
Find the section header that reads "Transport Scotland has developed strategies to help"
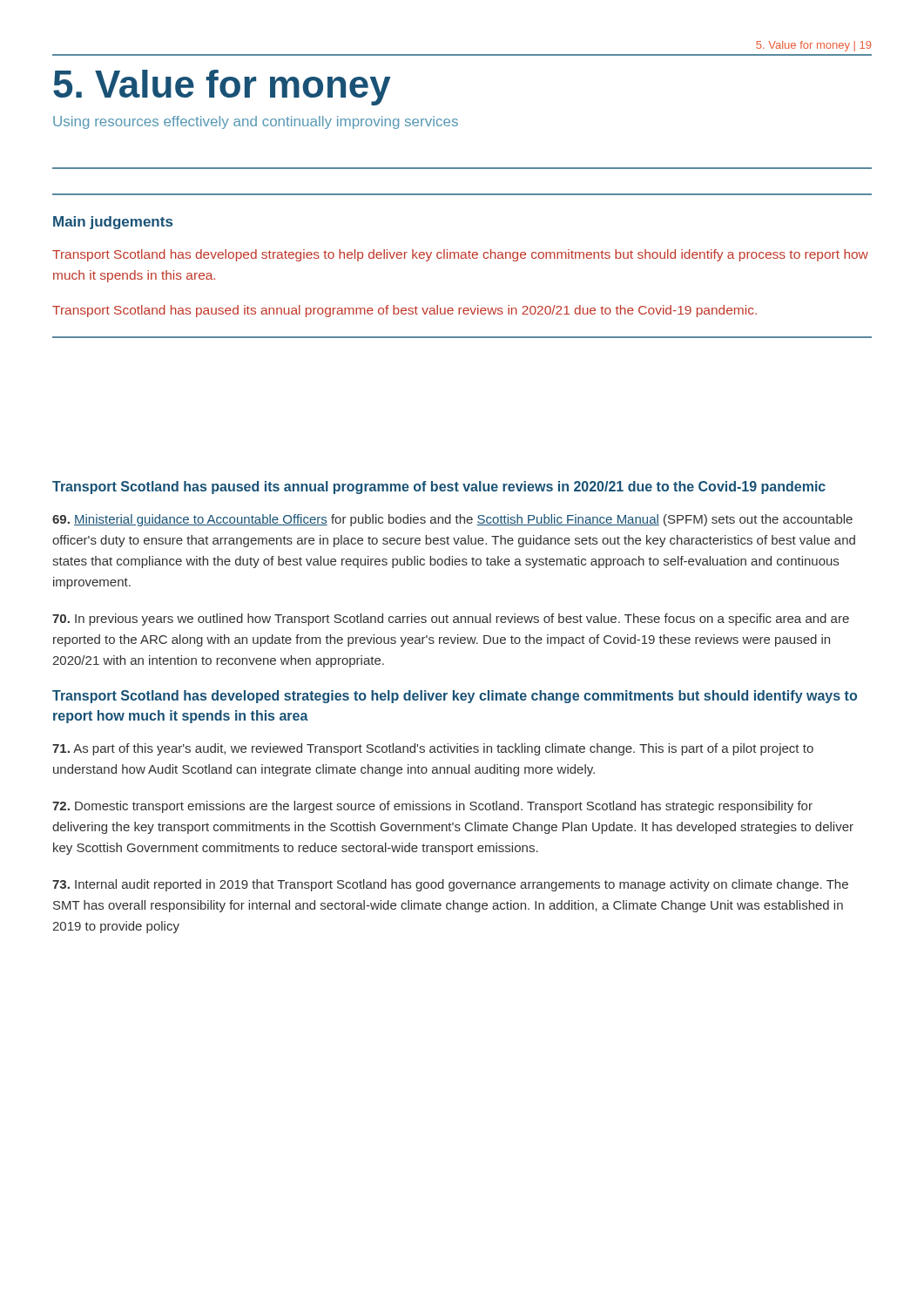pos(455,706)
